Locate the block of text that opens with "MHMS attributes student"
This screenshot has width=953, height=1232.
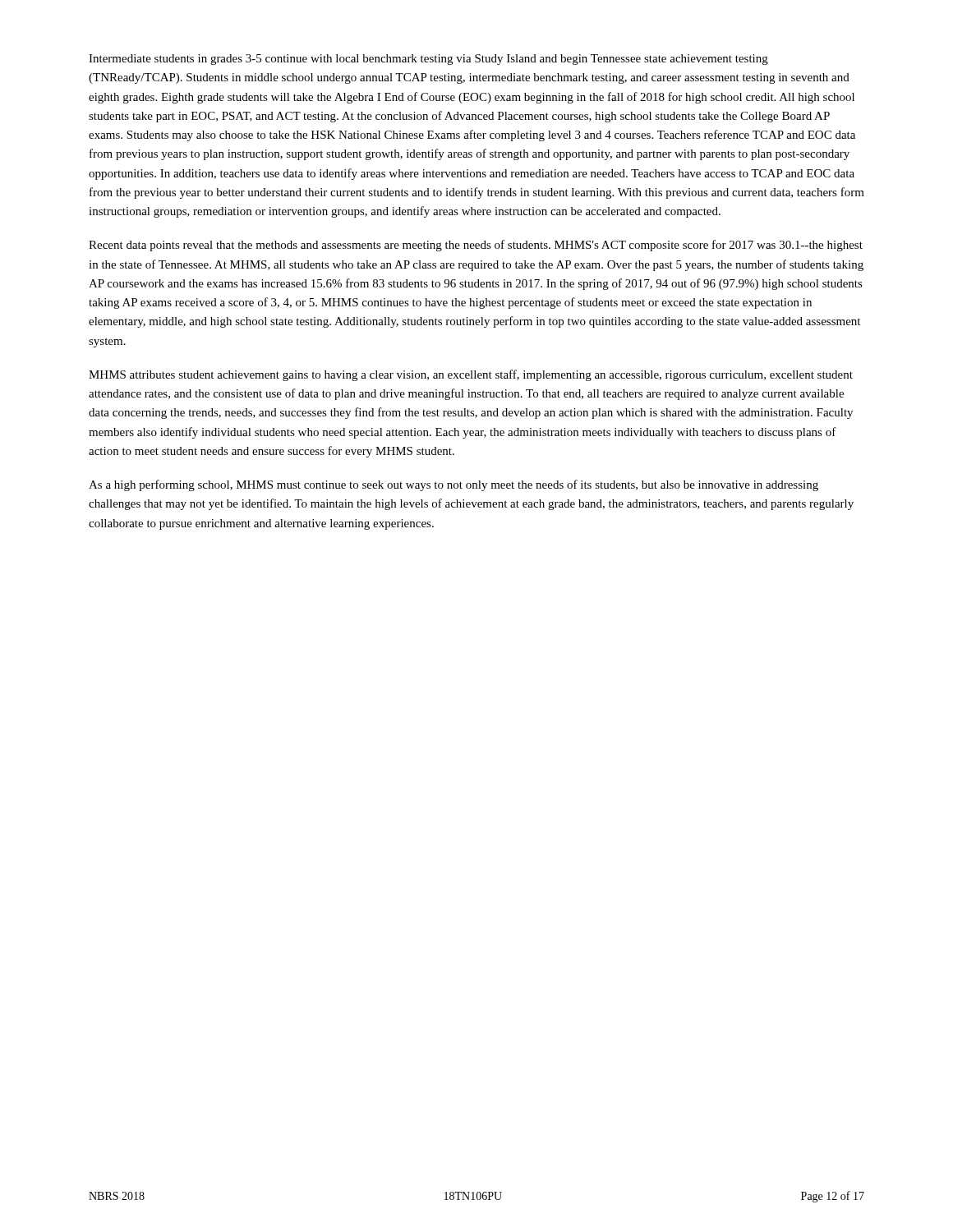[471, 413]
